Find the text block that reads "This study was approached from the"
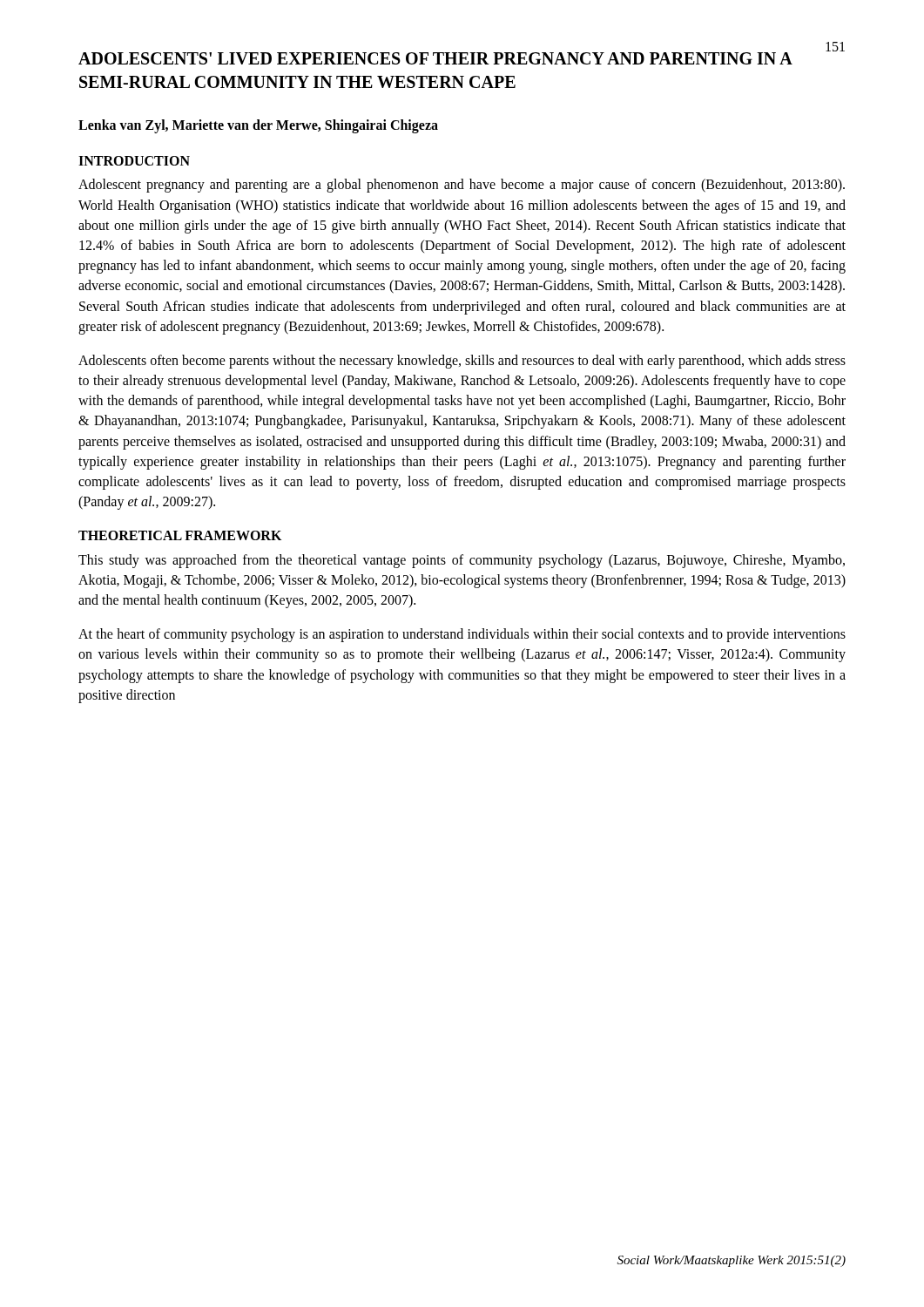The image size is (924, 1307). 462,580
